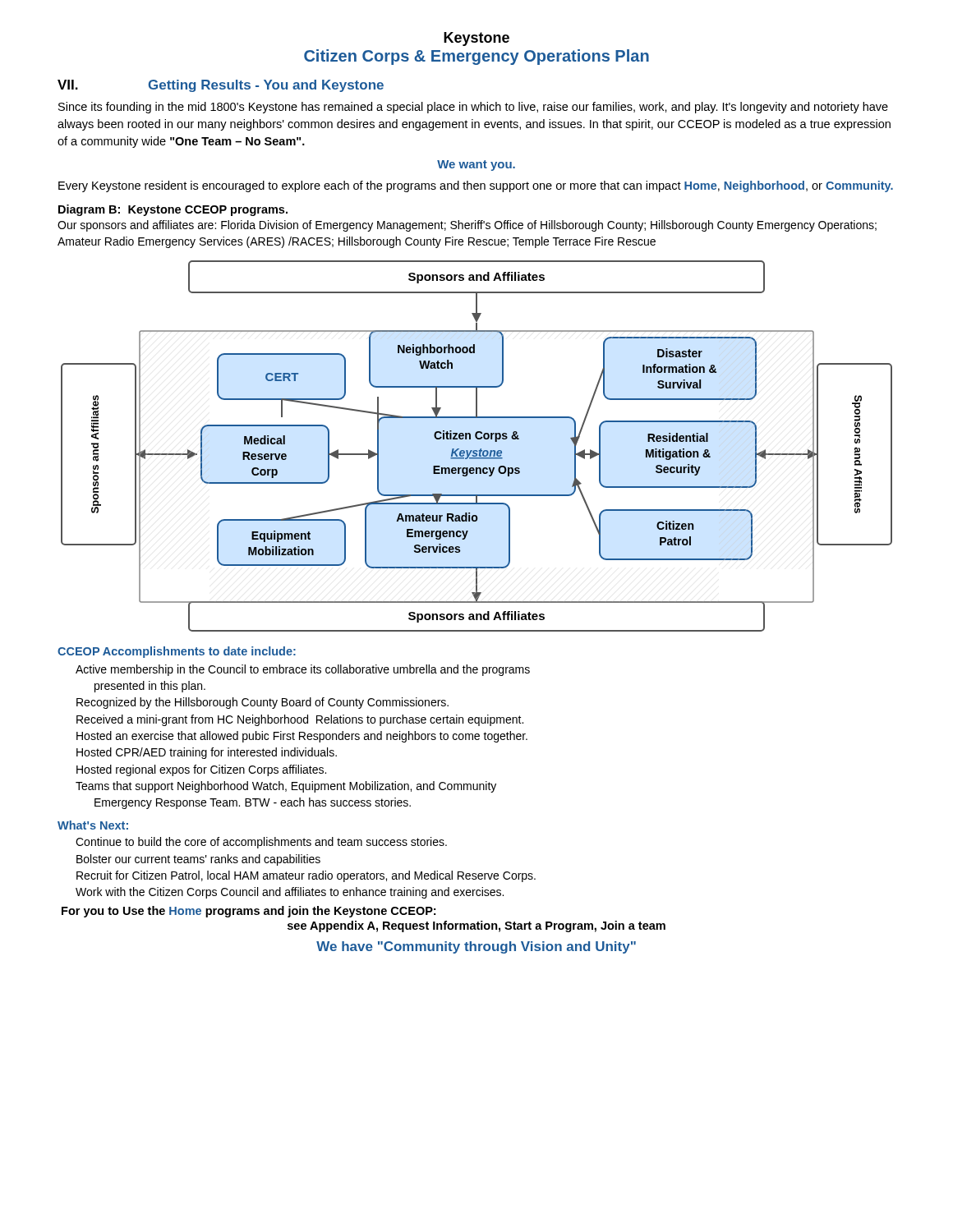The width and height of the screenshot is (953, 1232).
Task: Select the passage starting "We want you."
Action: [476, 164]
